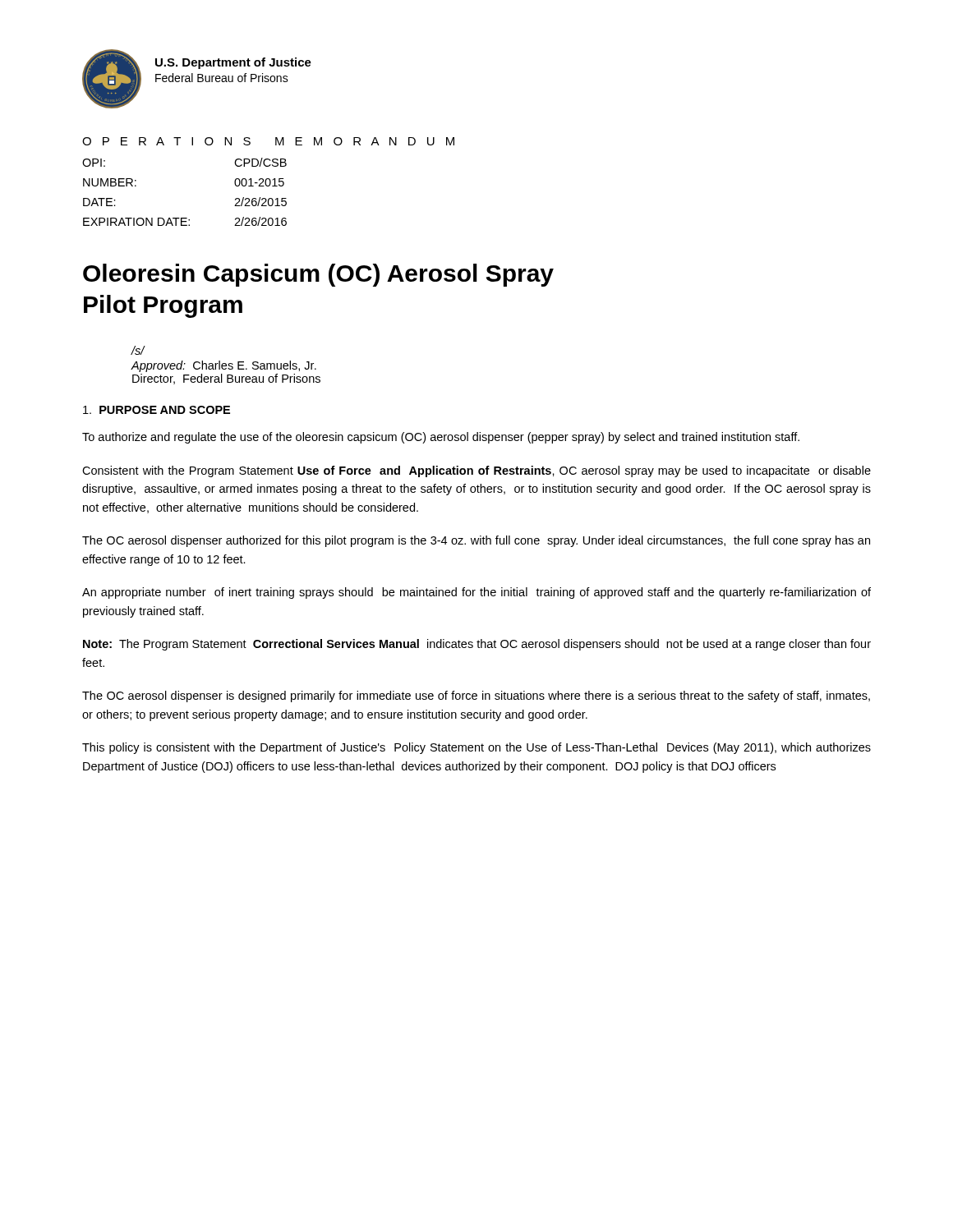Find the text block that says "To authorize and regulate the use of the"
The height and width of the screenshot is (1232, 953).
click(x=441, y=437)
